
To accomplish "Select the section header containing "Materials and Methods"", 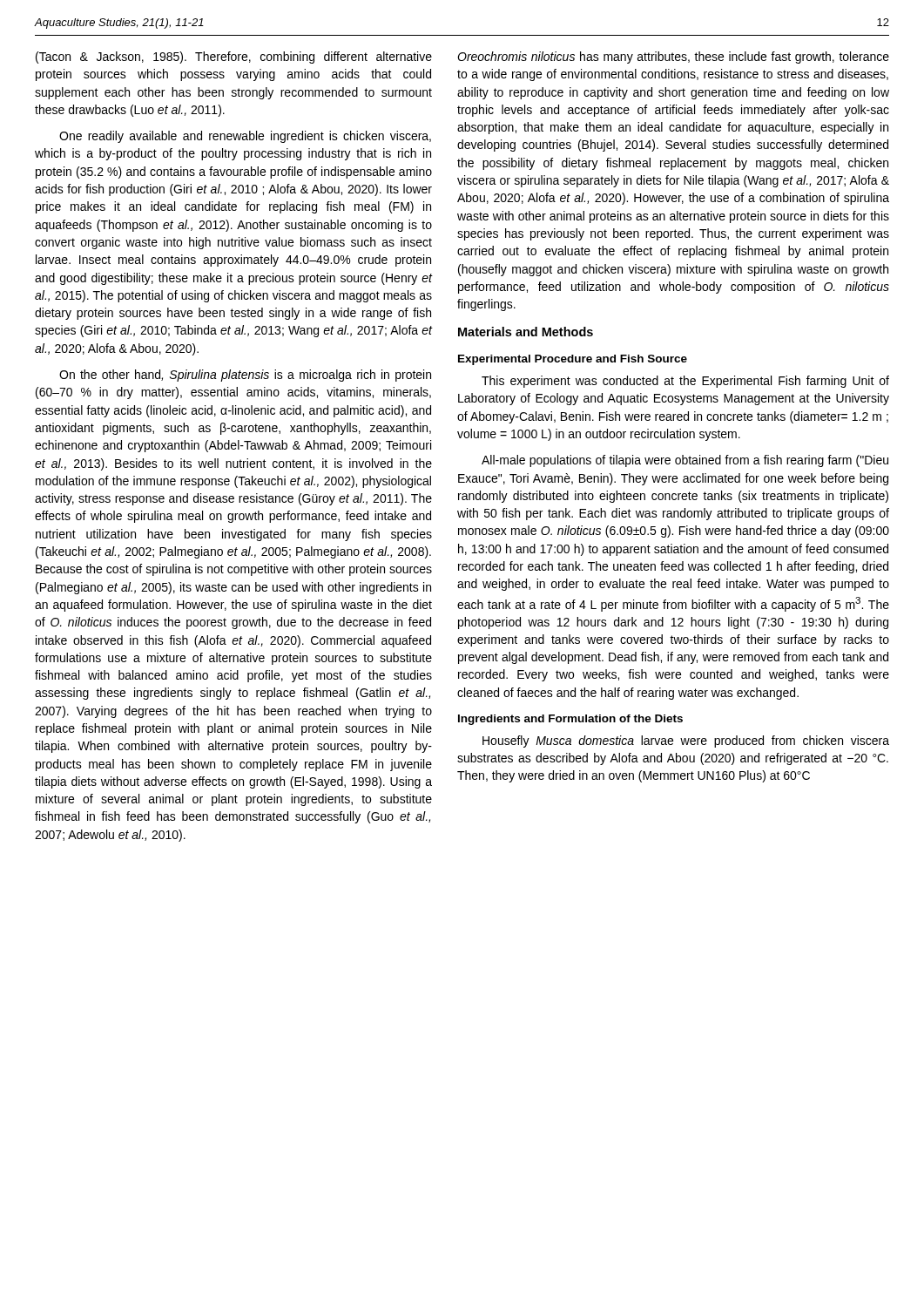I will click(526, 332).
